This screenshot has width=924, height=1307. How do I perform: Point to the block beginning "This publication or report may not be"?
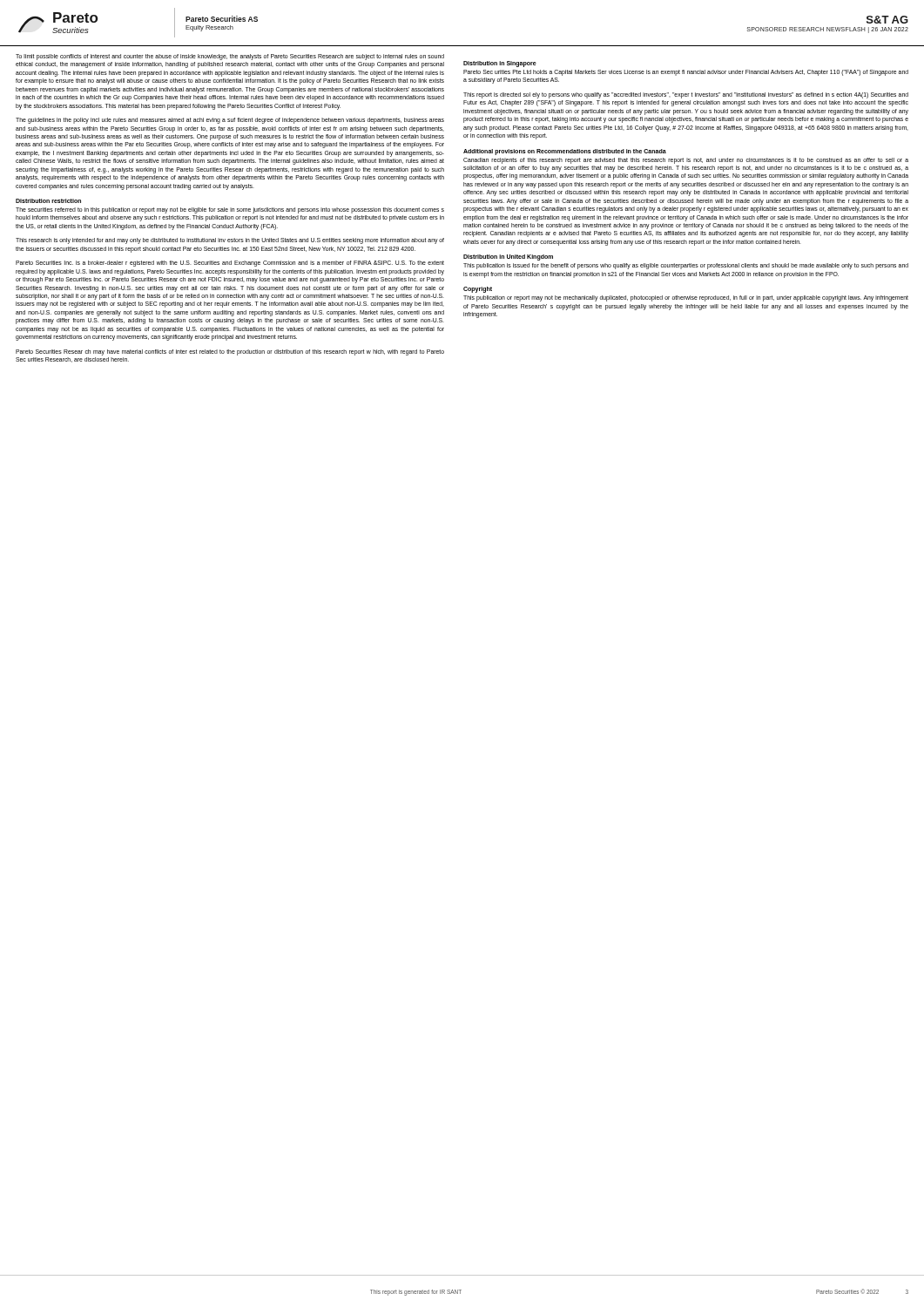coord(686,306)
